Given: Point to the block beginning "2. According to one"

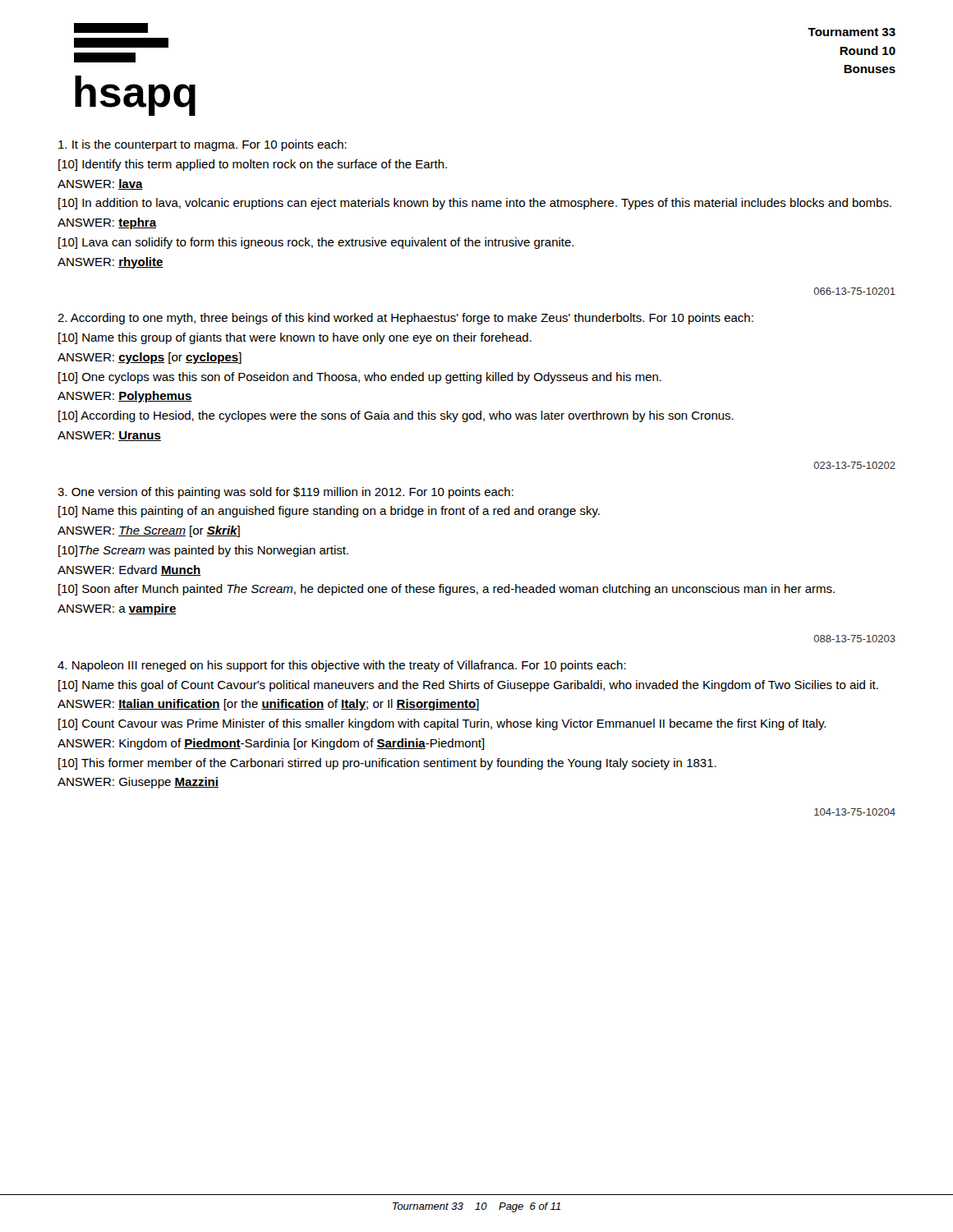Looking at the screenshot, I should pos(476,376).
